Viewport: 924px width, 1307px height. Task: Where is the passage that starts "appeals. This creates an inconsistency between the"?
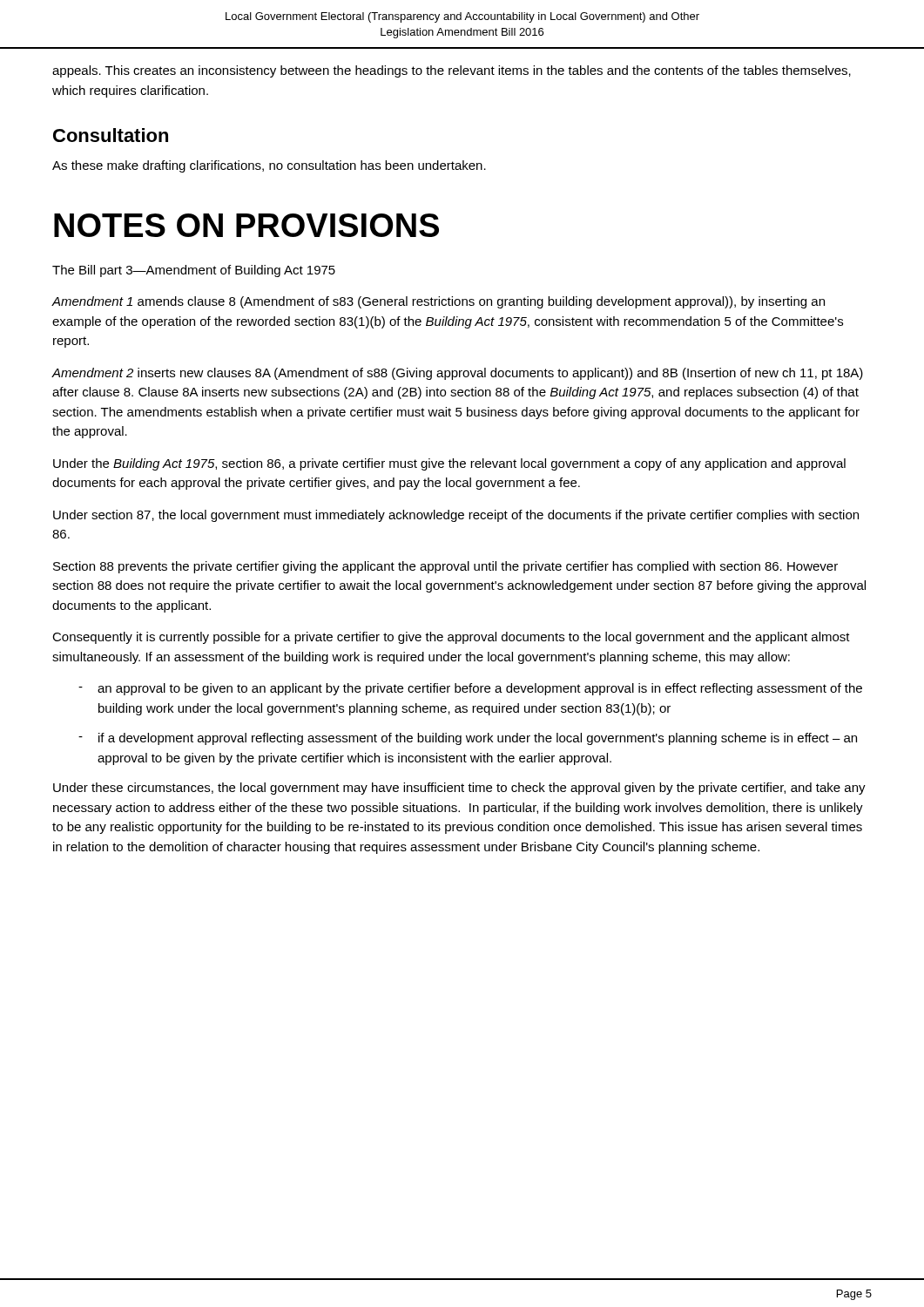[x=452, y=80]
